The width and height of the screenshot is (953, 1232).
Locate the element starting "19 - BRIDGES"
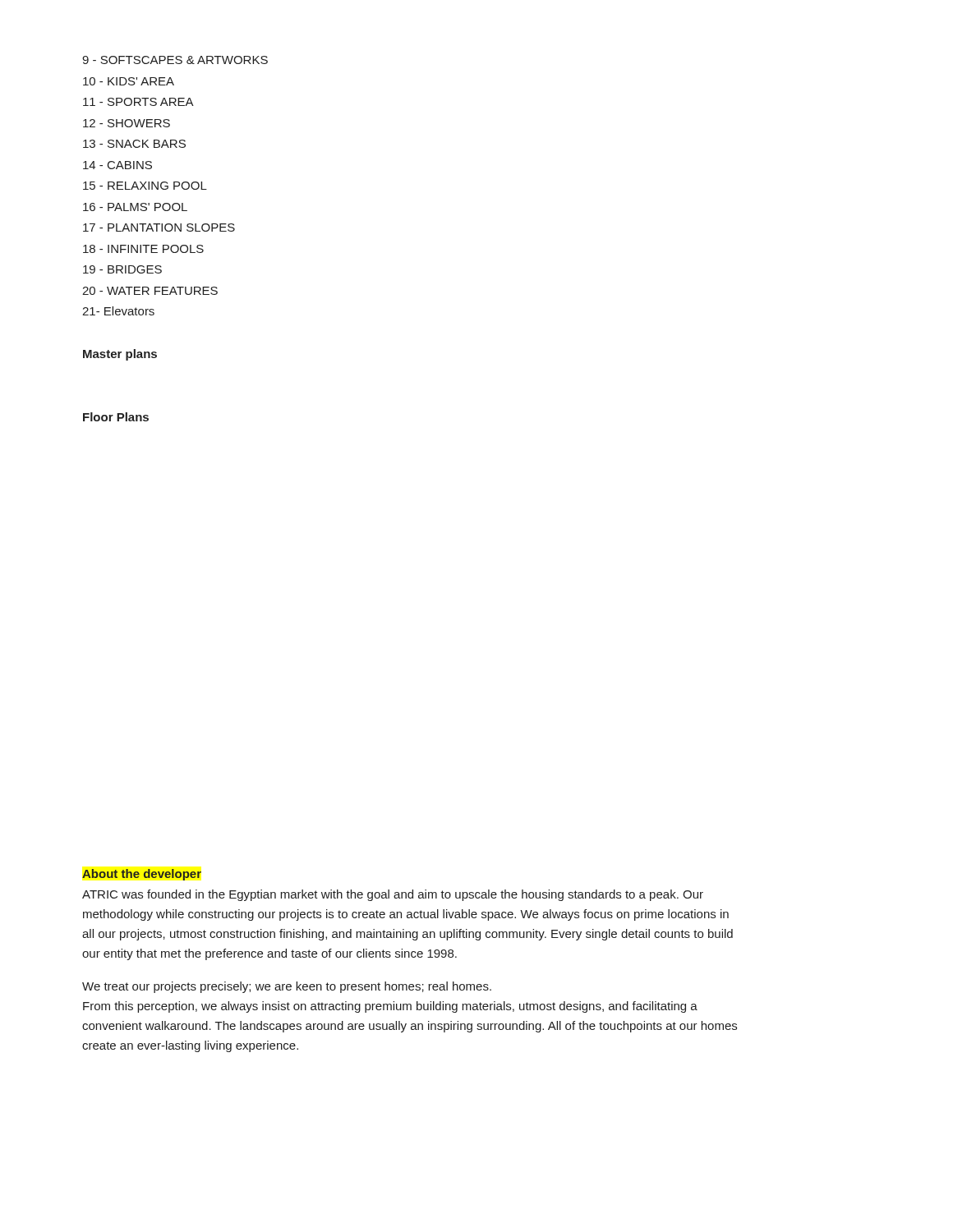tap(122, 269)
